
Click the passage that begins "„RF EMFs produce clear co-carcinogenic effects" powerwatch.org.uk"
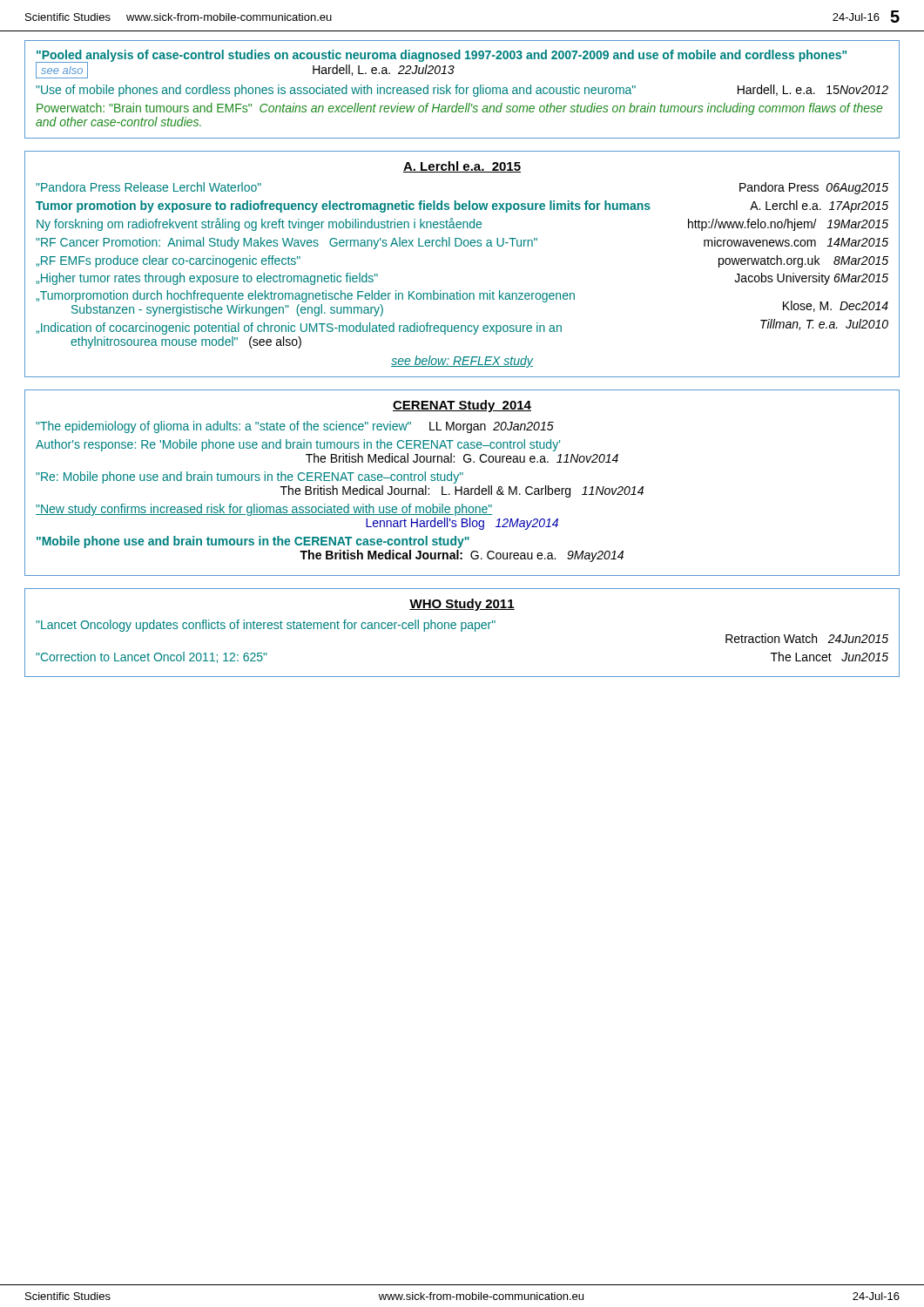(x=174, y=260)
